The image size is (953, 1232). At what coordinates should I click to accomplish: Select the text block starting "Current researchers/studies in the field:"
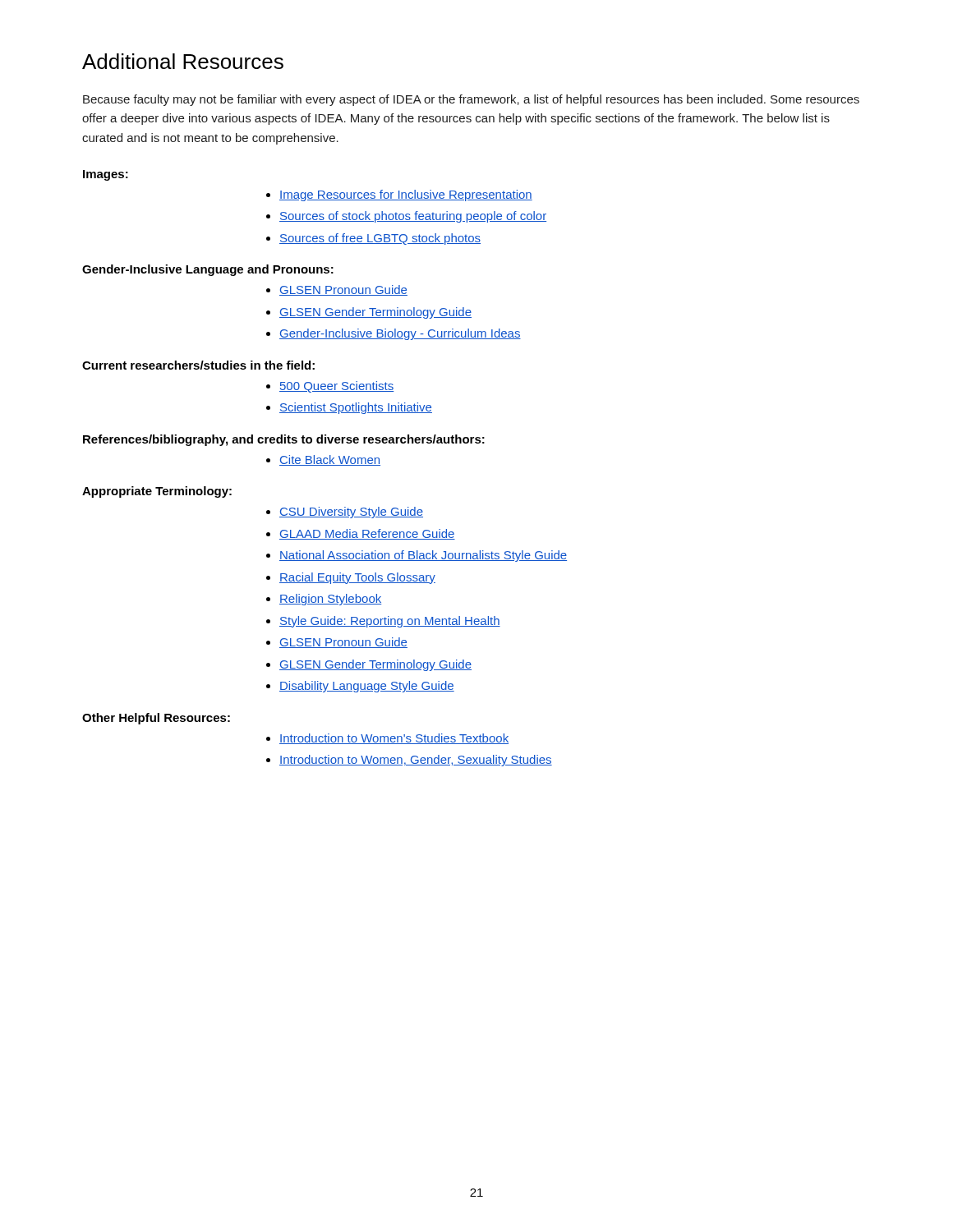click(198, 365)
